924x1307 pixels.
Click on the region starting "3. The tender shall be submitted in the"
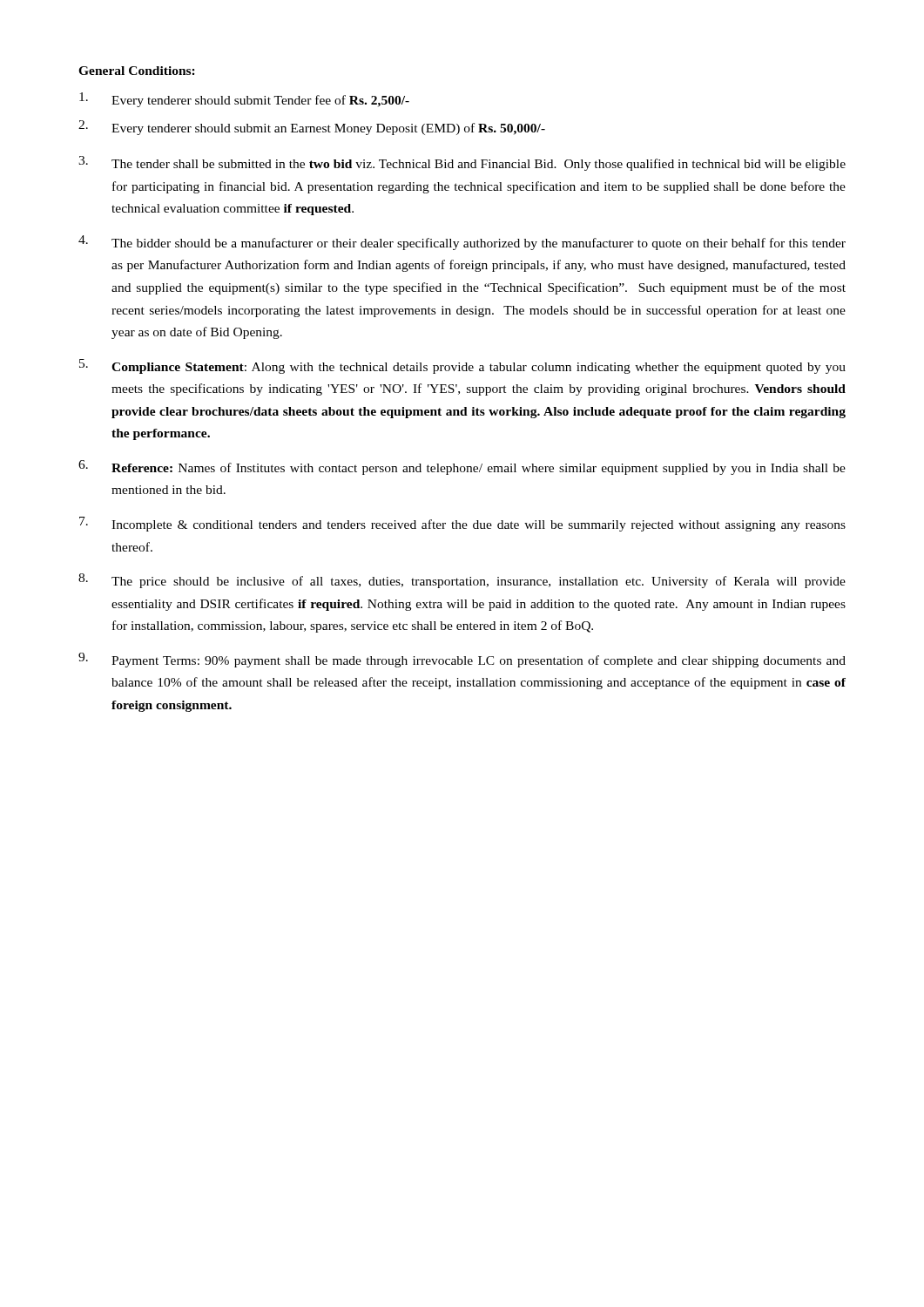coord(462,186)
